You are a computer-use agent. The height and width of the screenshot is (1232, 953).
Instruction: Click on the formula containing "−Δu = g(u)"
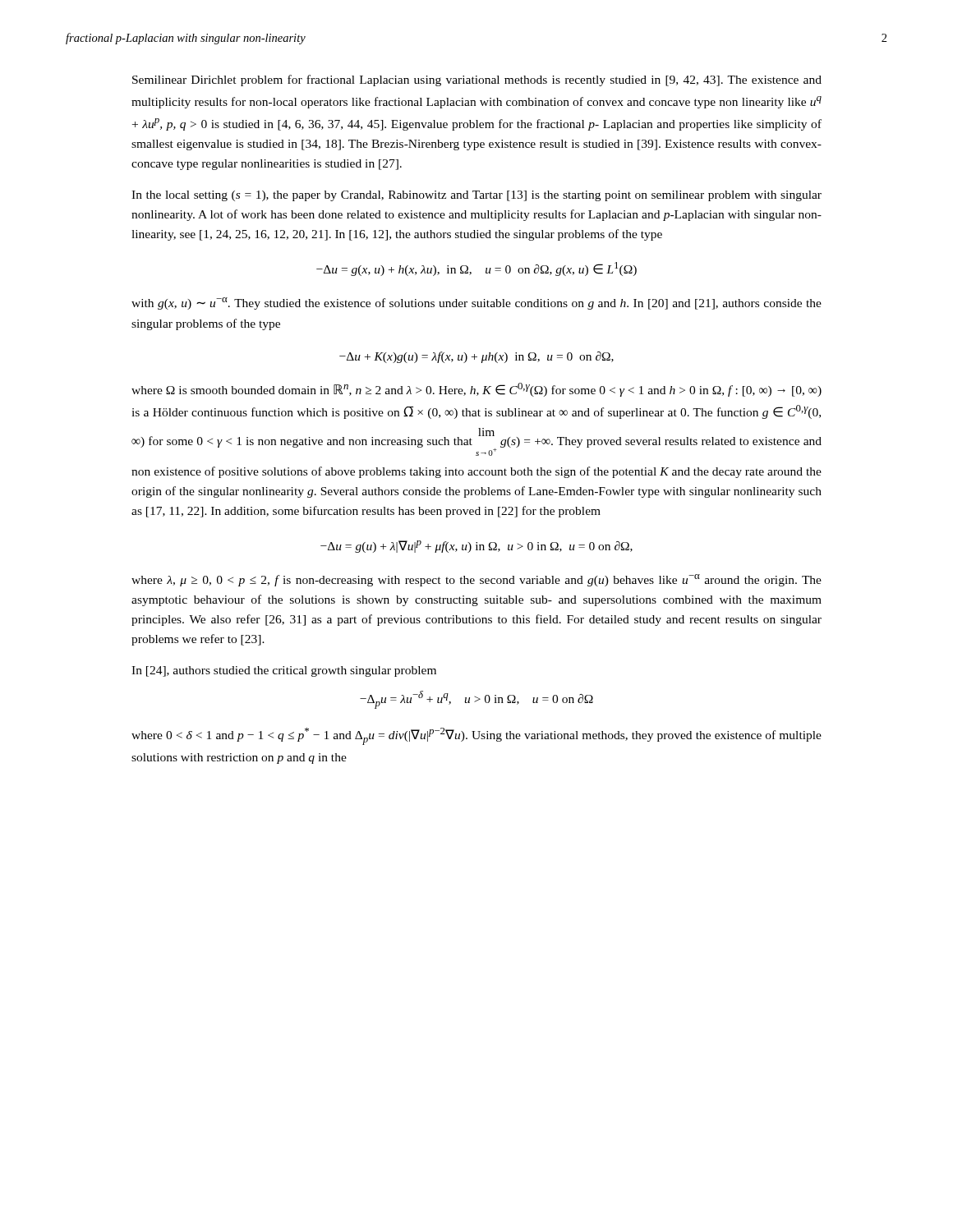click(476, 544)
